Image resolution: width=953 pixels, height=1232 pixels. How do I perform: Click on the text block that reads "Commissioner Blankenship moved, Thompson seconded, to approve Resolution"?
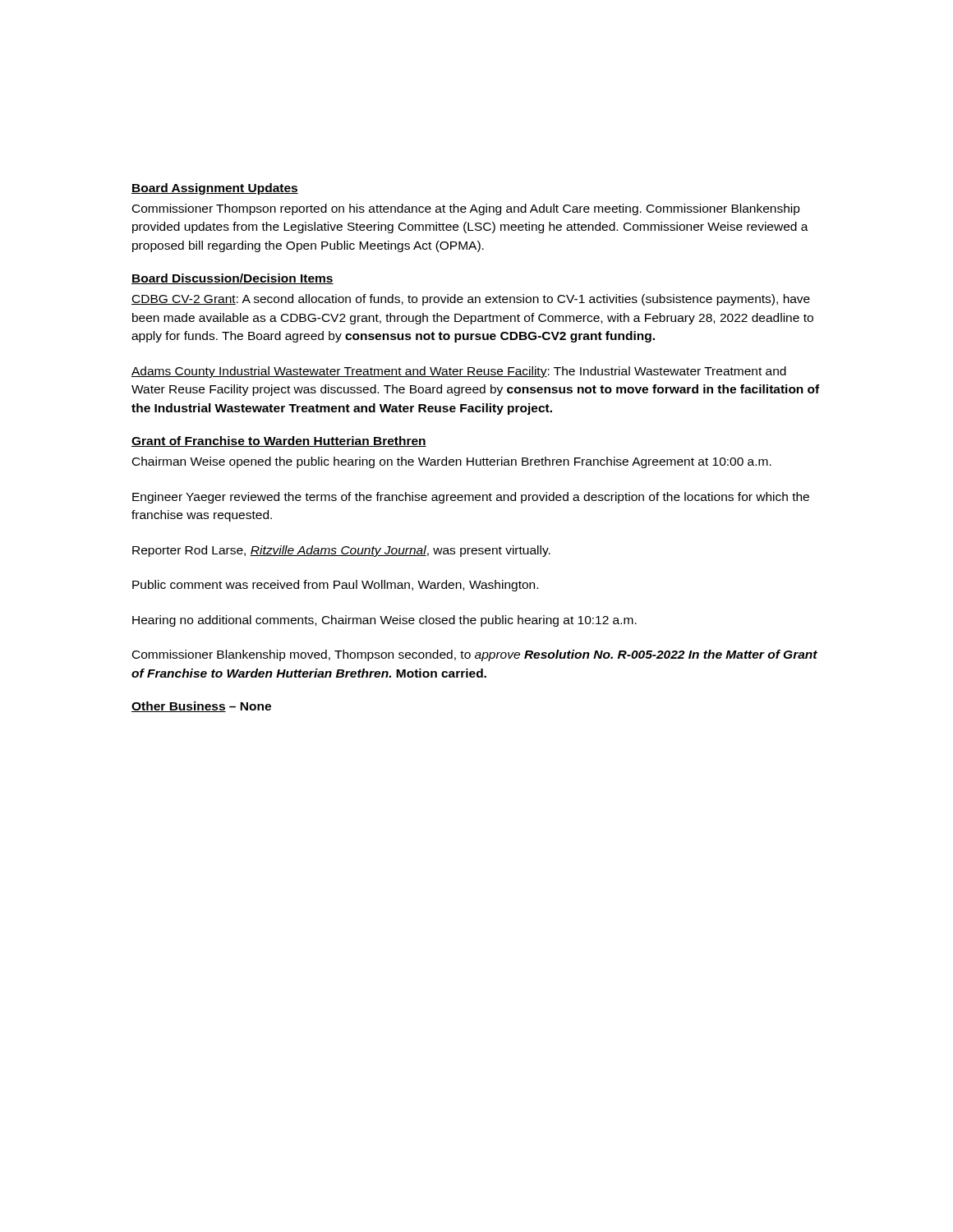click(474, 663)
